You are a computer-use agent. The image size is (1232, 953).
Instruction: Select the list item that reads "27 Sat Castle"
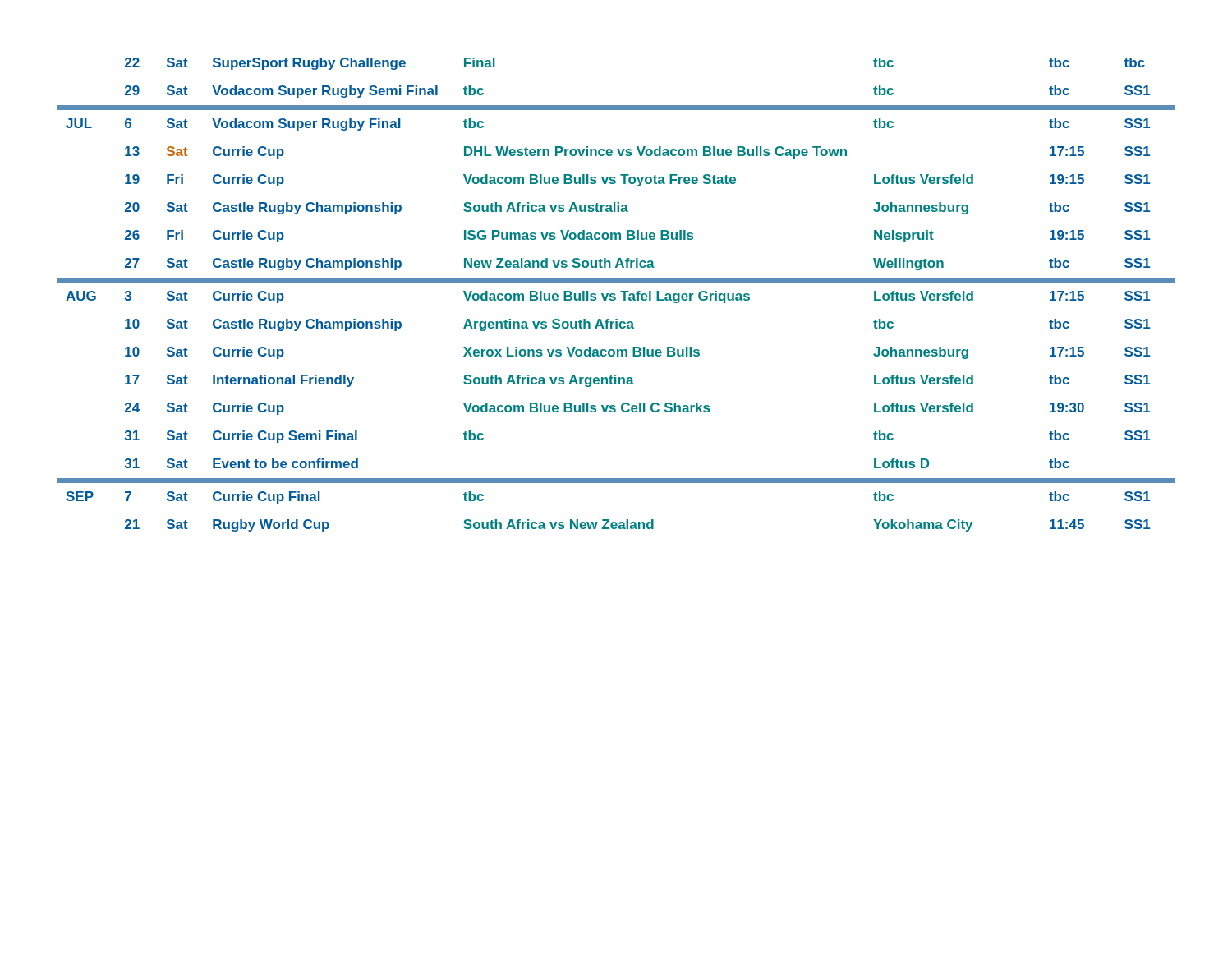coord(616,264)
